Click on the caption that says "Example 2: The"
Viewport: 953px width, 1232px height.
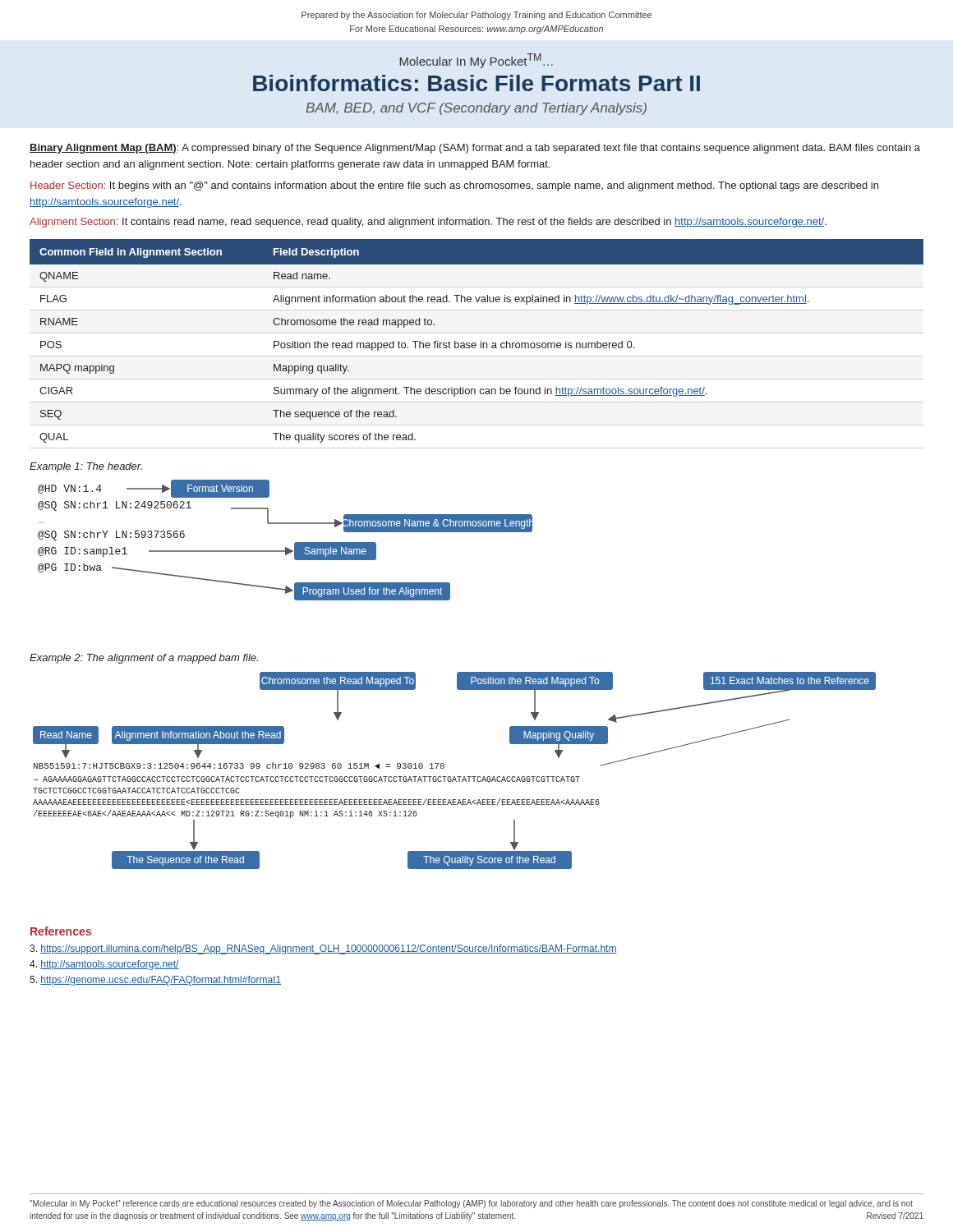144,657
